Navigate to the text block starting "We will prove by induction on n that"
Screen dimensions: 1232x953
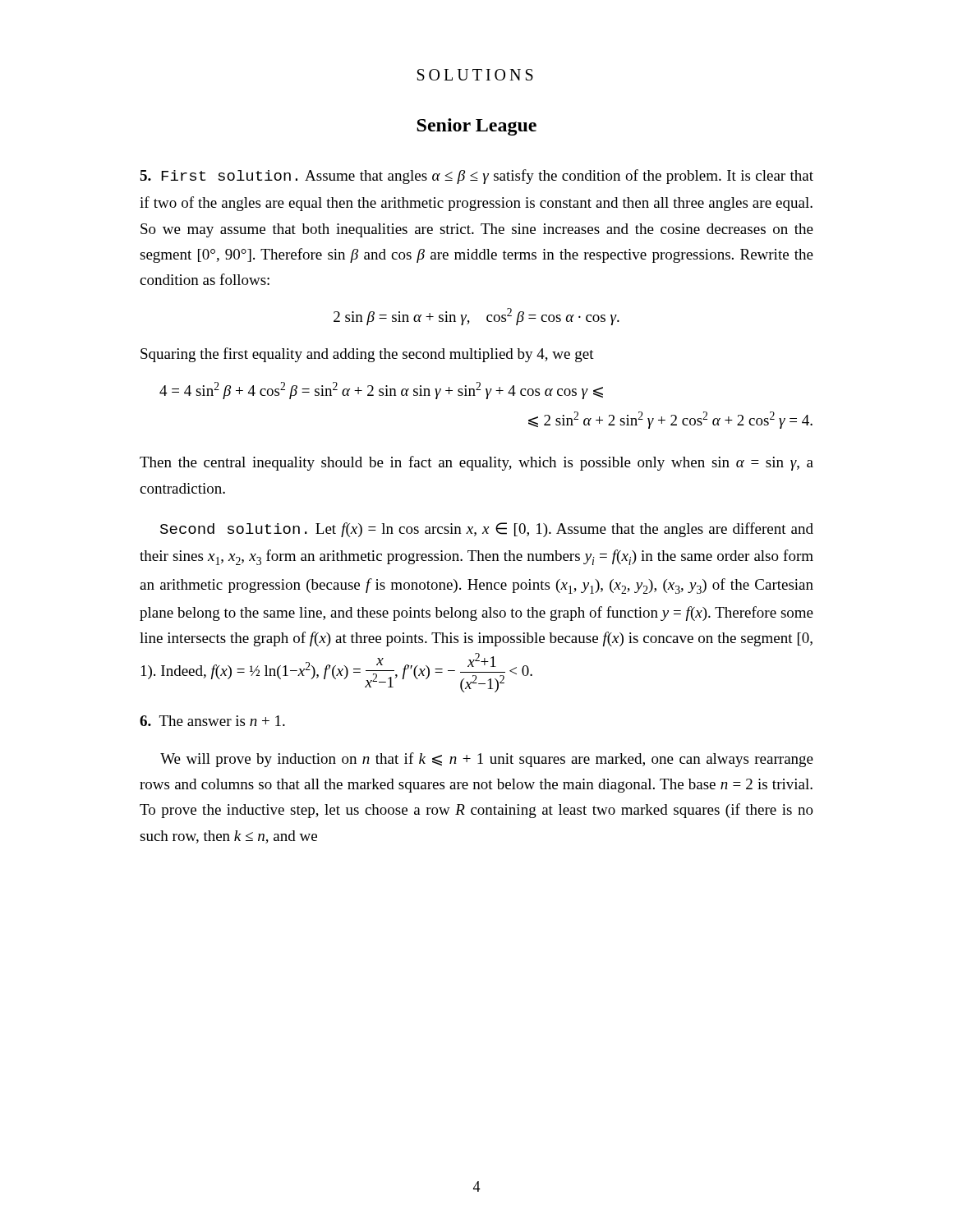pyautogui.click(x=476, y=797)
